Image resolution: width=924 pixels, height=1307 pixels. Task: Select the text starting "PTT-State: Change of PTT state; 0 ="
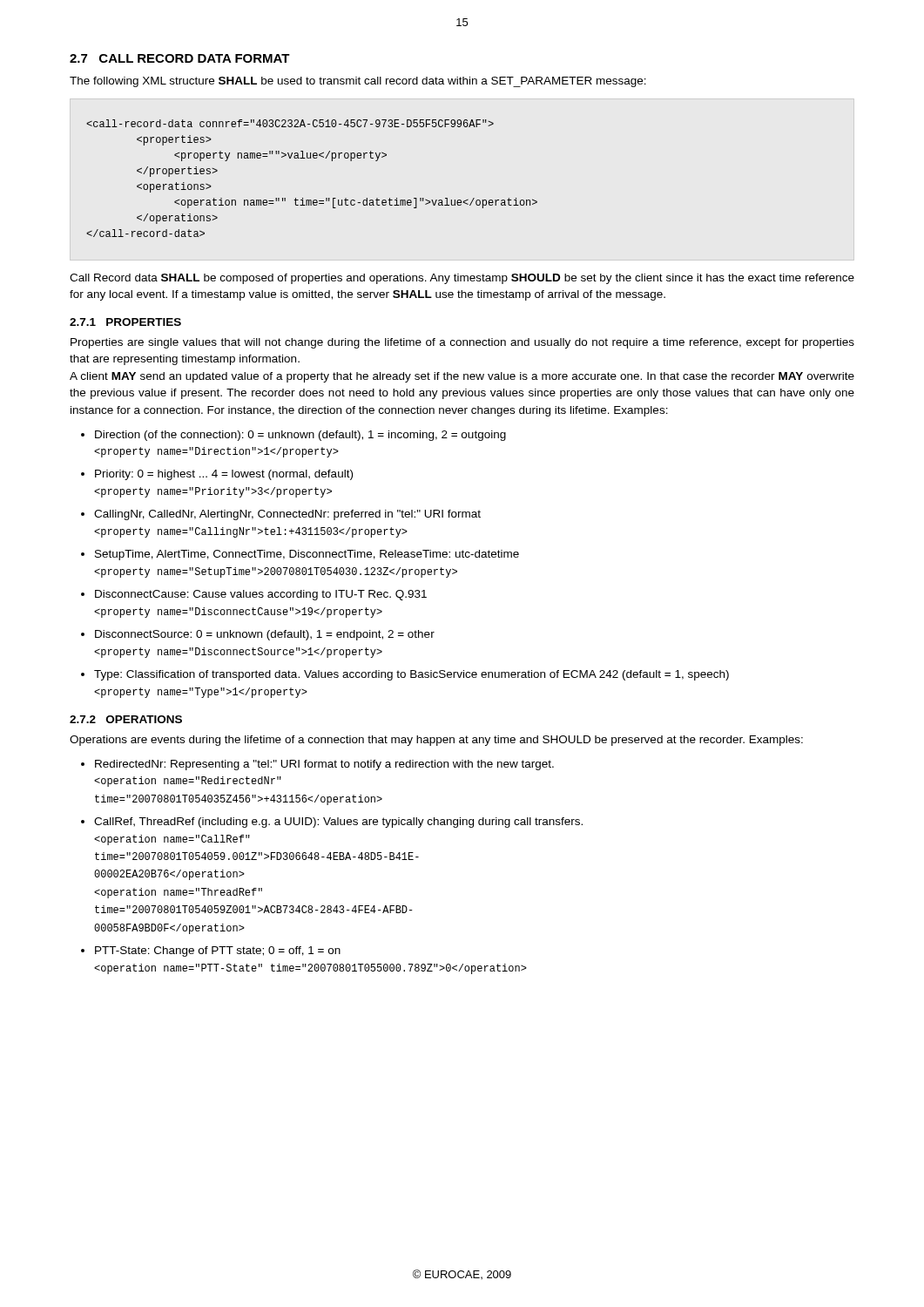[310, 959]
